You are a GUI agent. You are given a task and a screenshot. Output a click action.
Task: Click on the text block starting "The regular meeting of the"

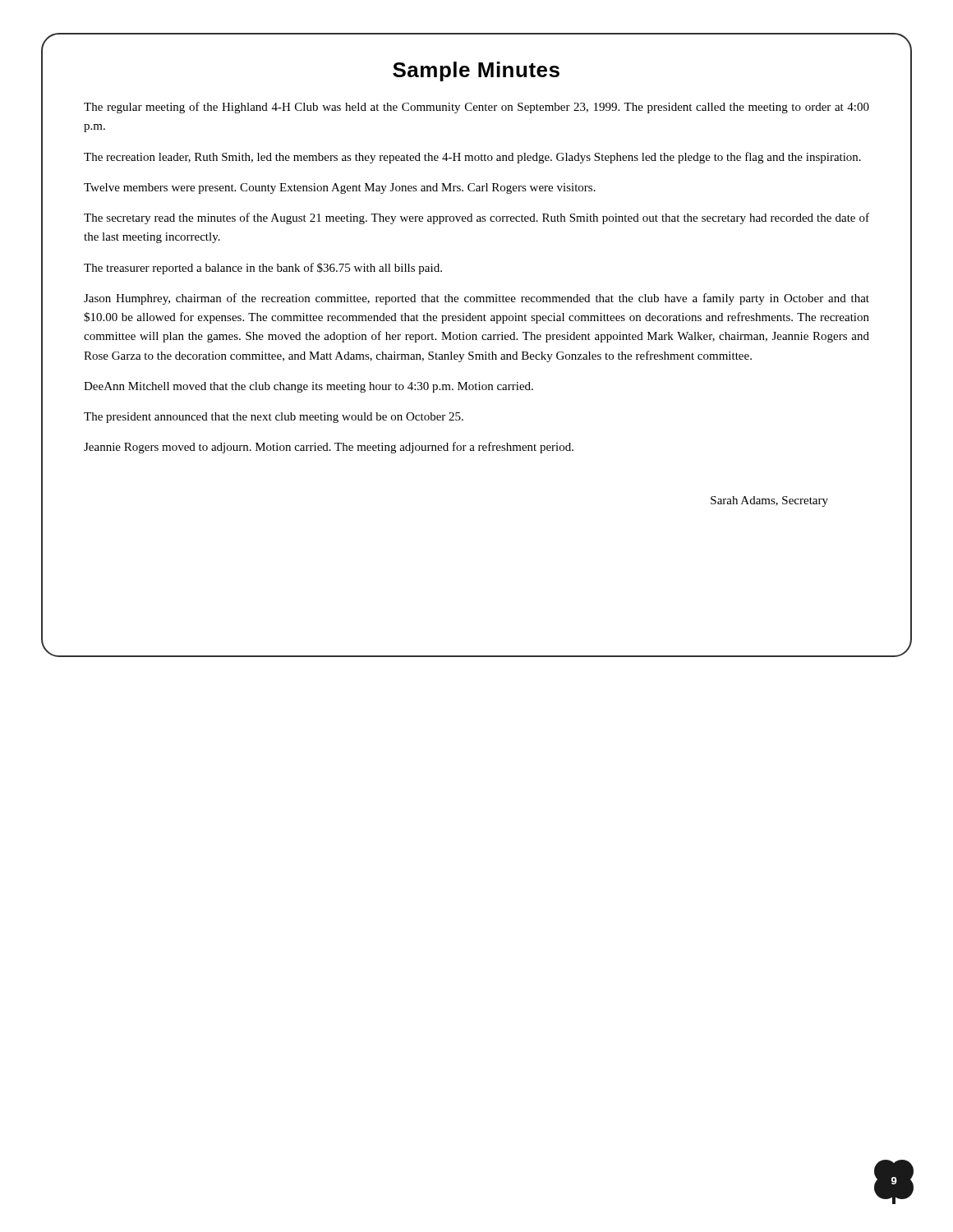pos(476,117)
